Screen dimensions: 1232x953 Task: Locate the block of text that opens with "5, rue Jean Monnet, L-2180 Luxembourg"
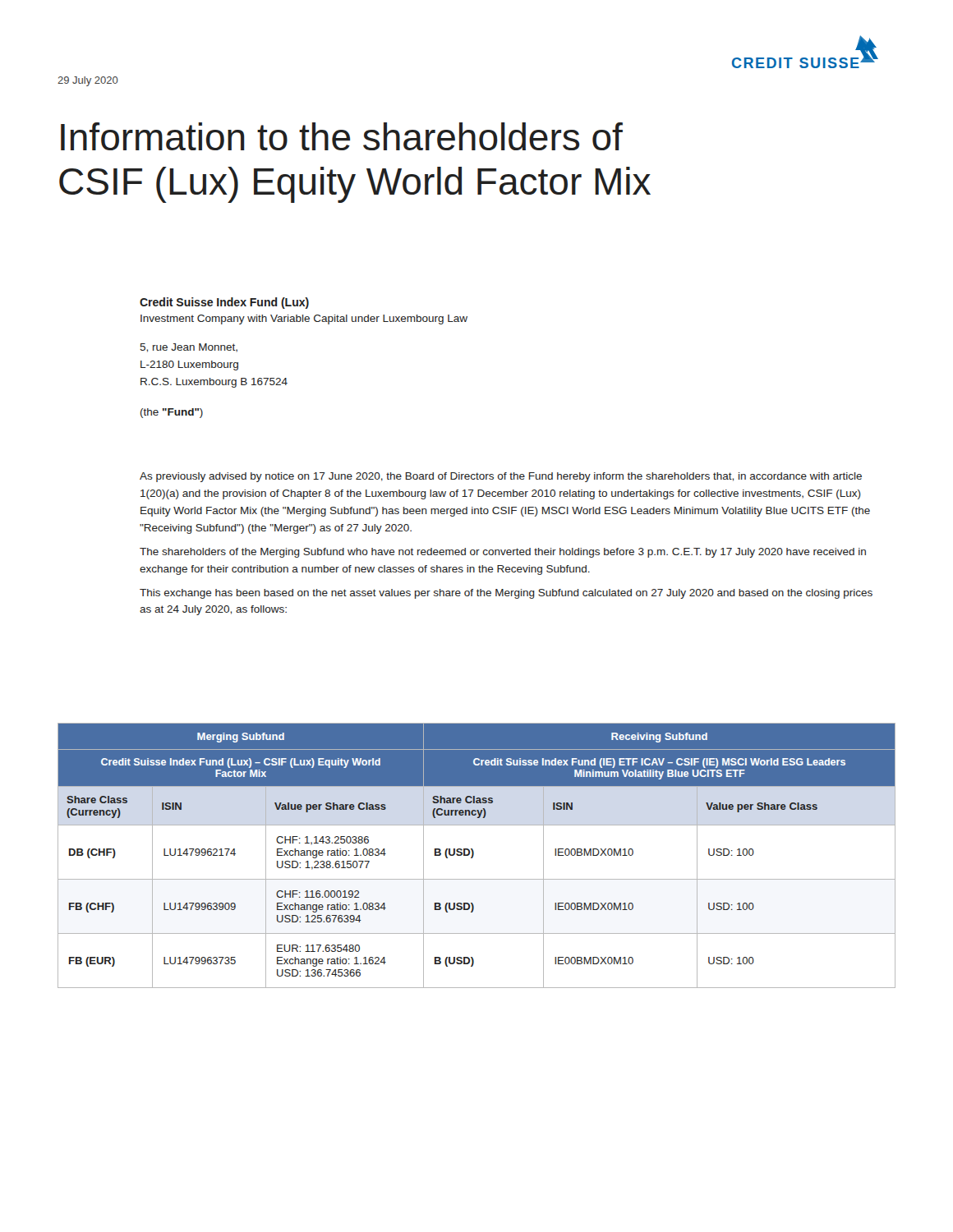(x=214, y=364)
